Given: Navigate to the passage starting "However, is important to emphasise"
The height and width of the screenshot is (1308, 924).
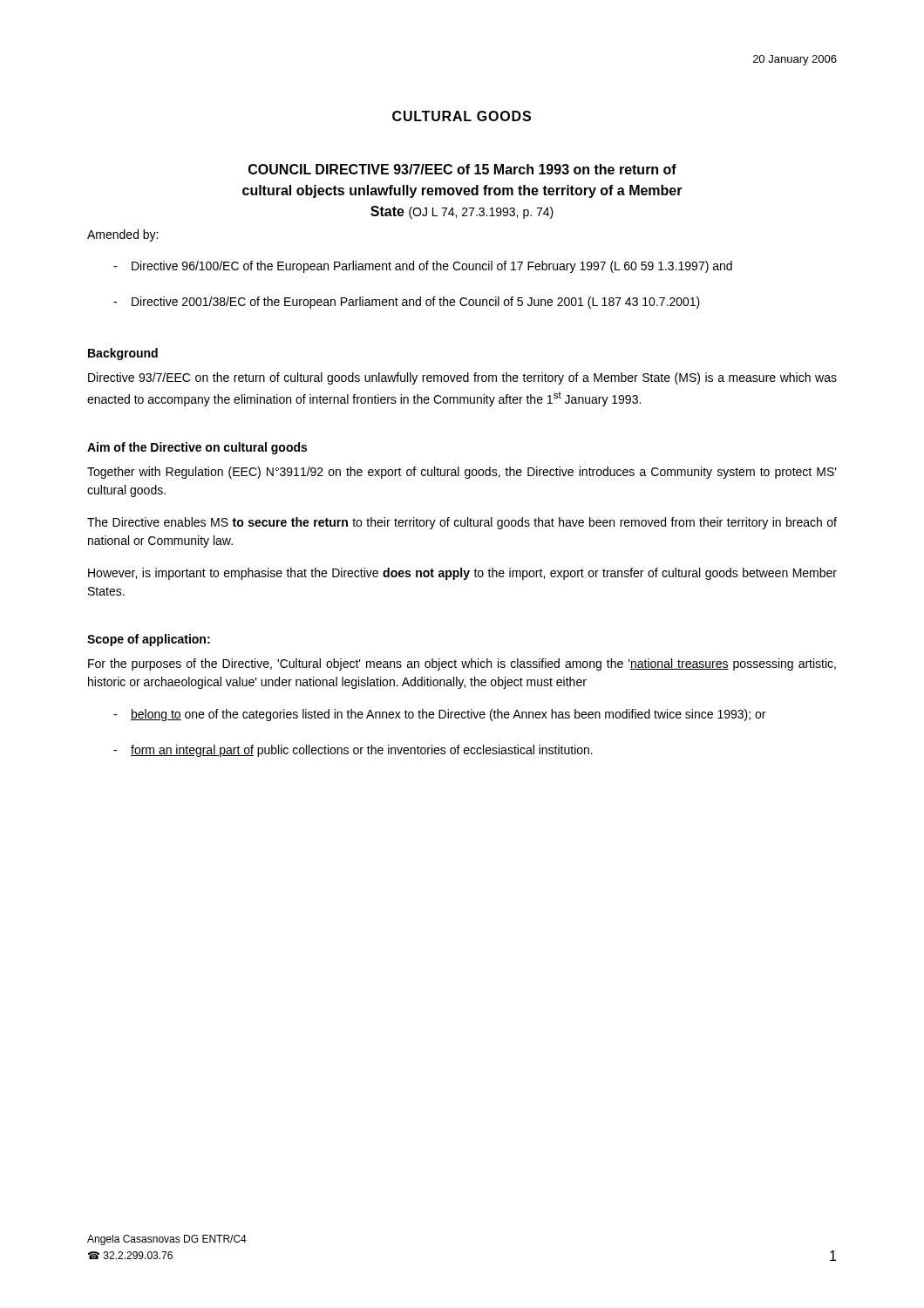Looking at the screenshot, I should [x=462, y=582].
